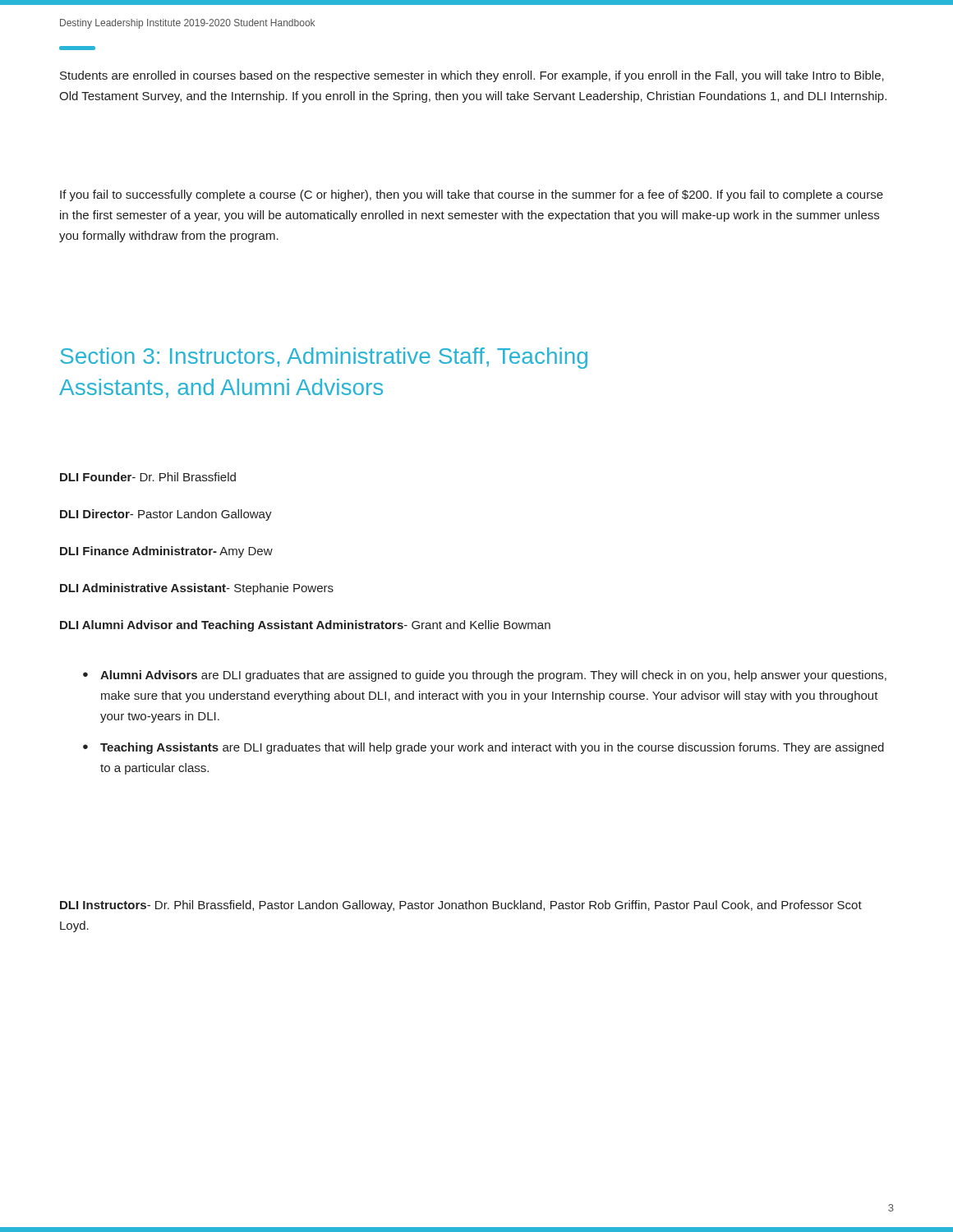953x1232 pixels.
Task: Locate the text "DLI Director- Pastor Landon Galloway"
Action: [x=165, y=514]
